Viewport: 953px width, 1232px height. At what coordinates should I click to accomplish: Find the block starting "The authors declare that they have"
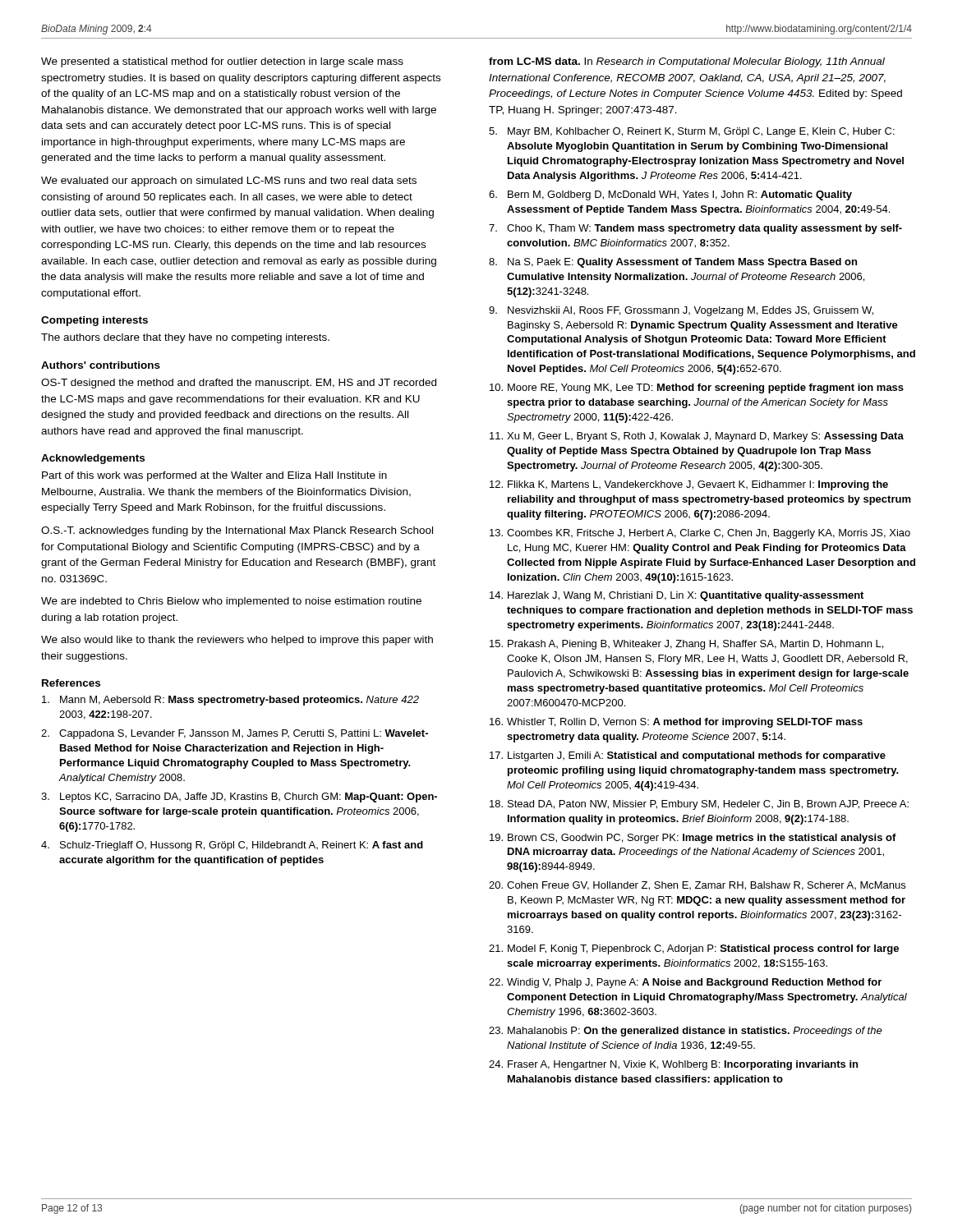pyautogui.click(x=242, y=338)
